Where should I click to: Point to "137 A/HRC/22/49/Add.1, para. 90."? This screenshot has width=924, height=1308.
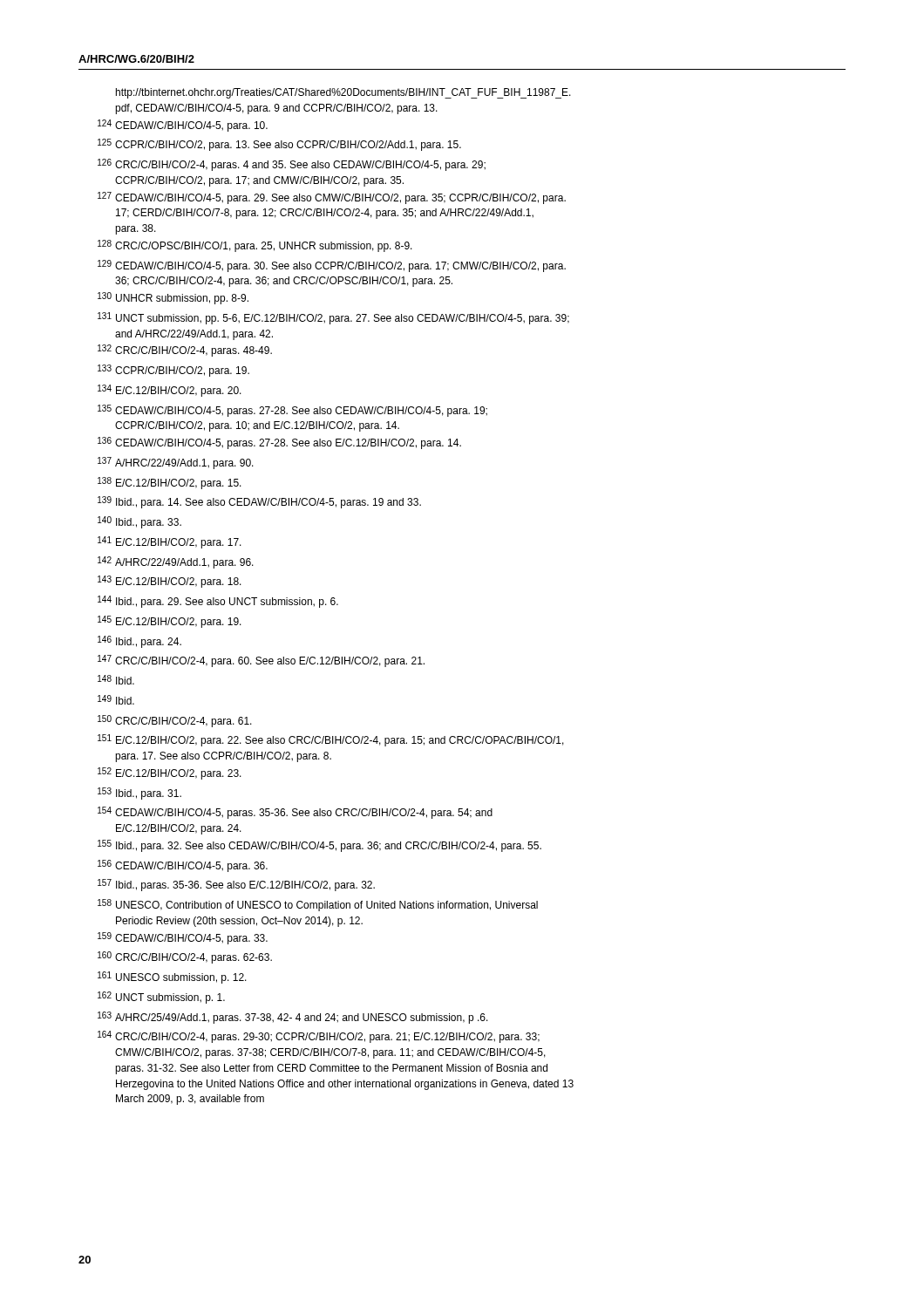(x=176, y=463)
